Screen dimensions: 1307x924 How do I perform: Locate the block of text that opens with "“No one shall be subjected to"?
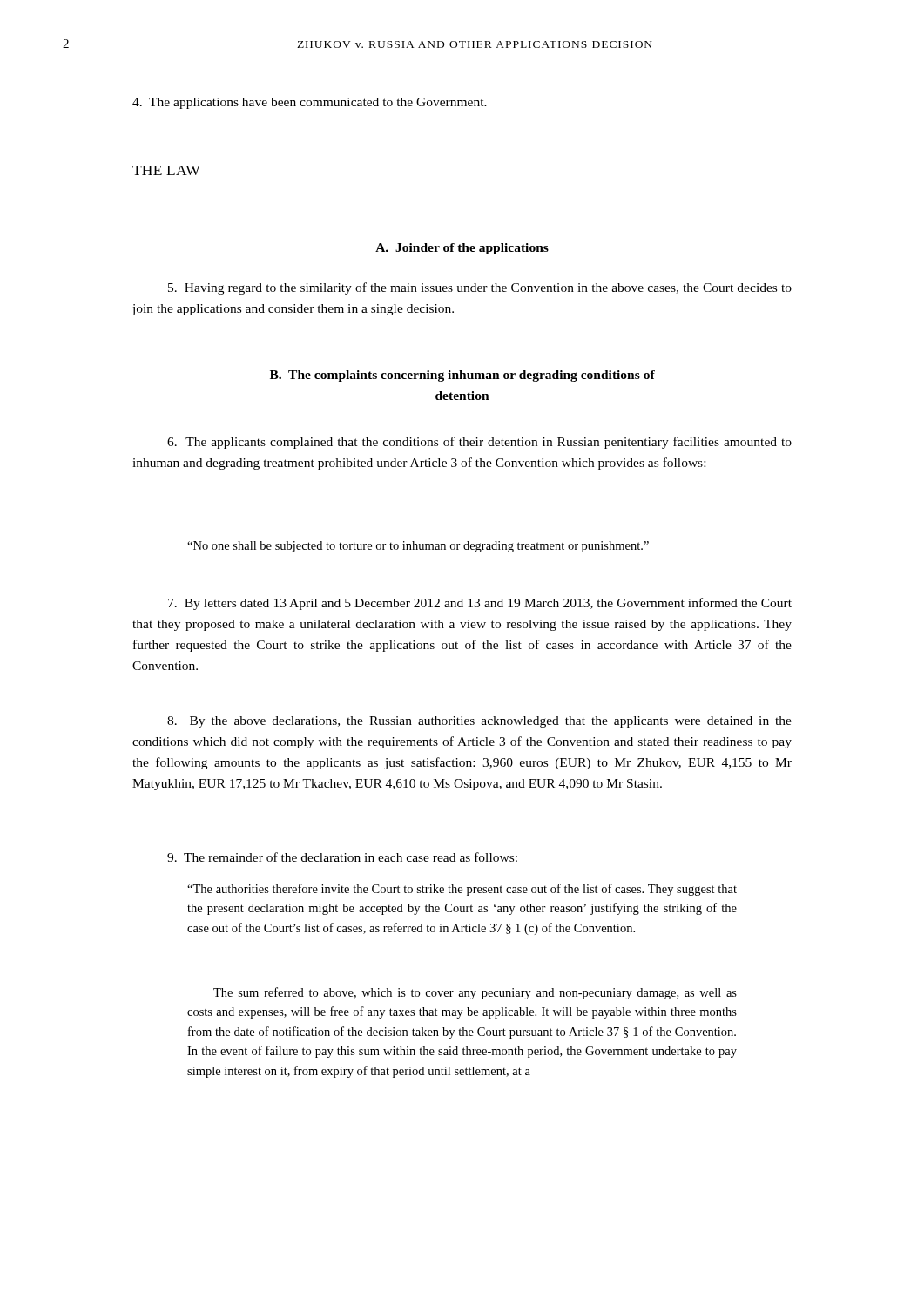[418, 545]
